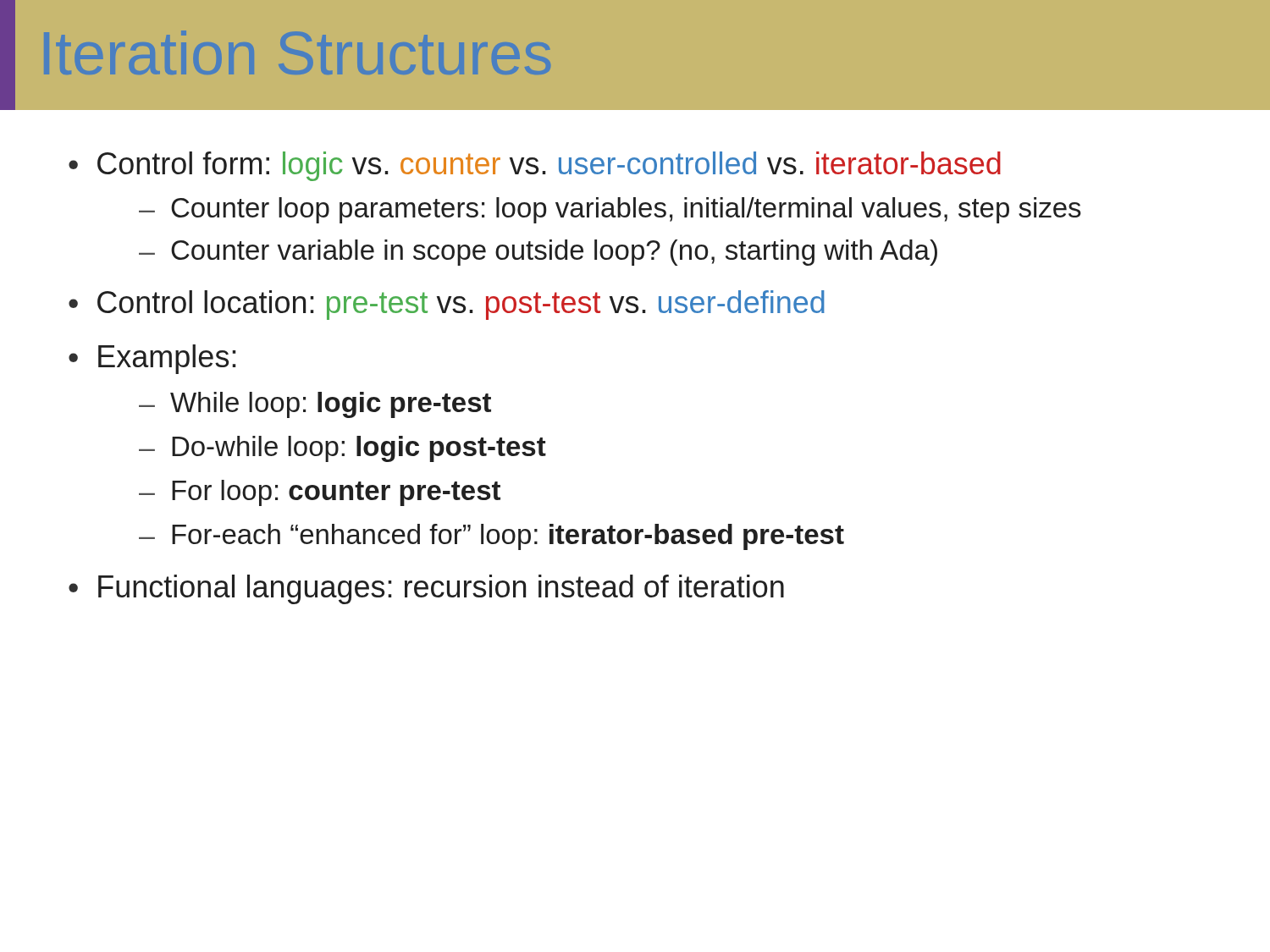Viewport: 1270px width, 952px height.
Task: Find the block on this page that starts "– Counter variable in scope outside"
Action: click(539, 251)
